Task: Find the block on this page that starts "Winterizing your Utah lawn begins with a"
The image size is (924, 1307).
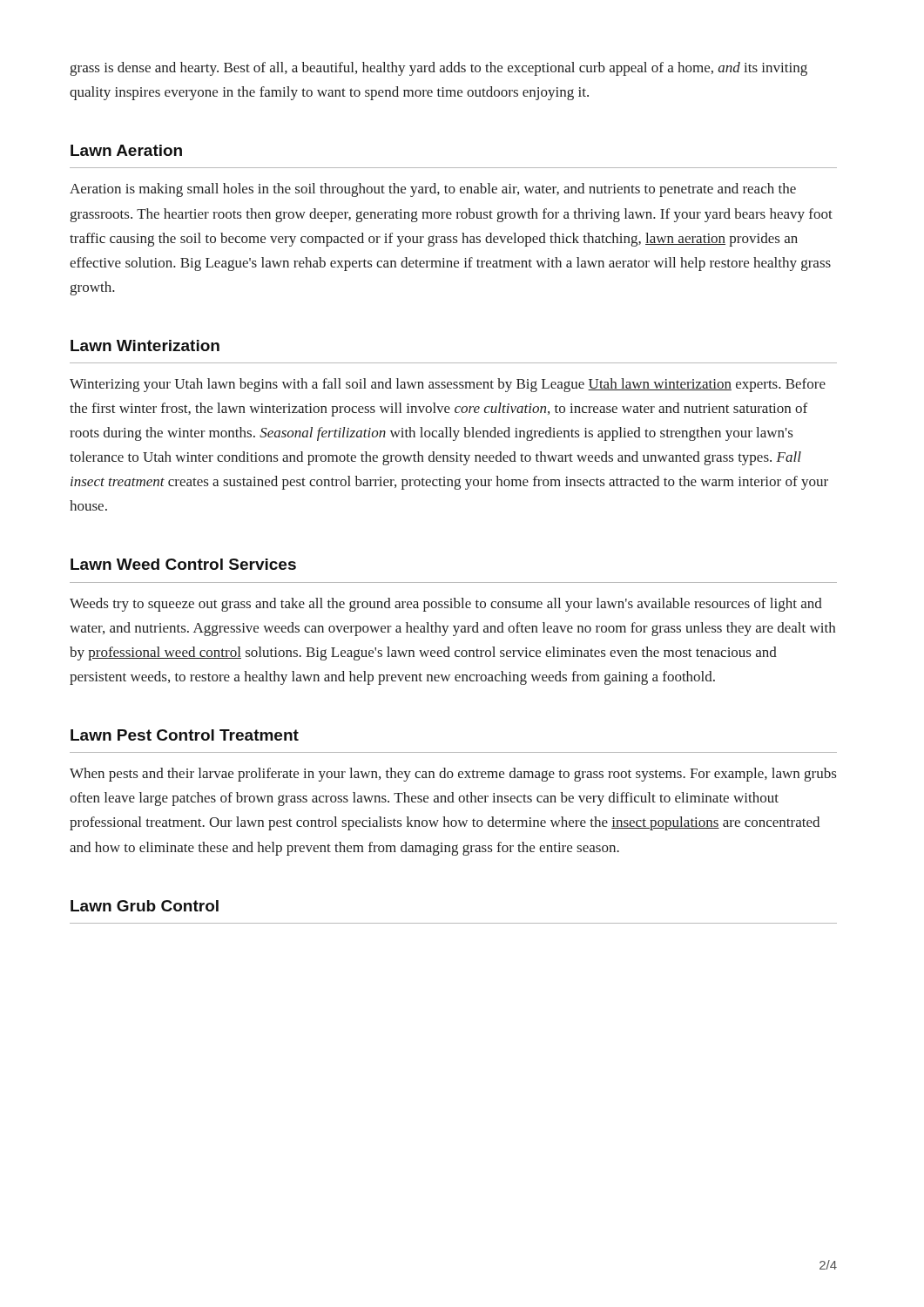Action: (x=449, y=445)
